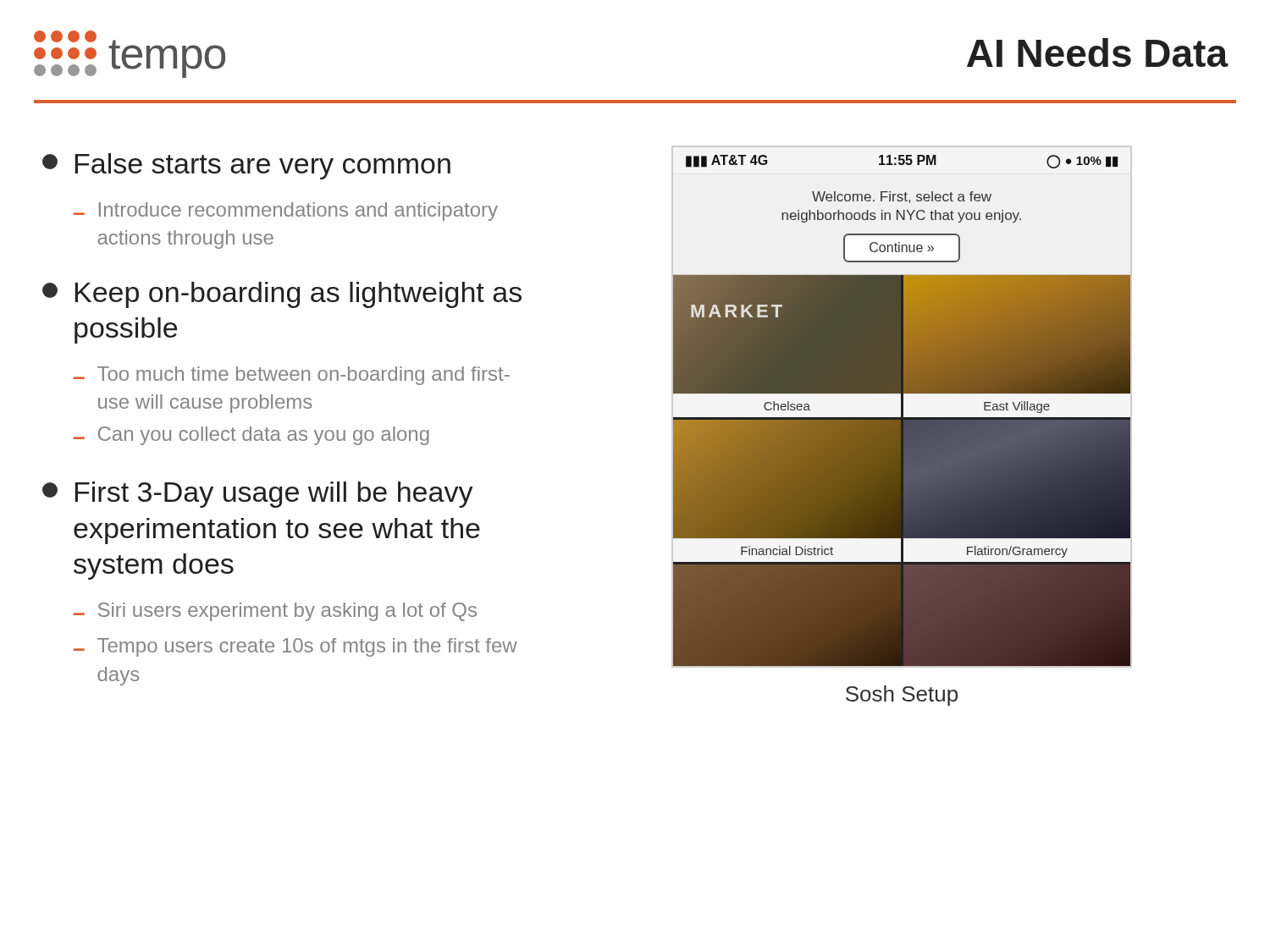The height and width of the screenshot is (952, 1270).
Task: Find the element starting "– Introduce recommendations and"
Action: tap(303, 223)
